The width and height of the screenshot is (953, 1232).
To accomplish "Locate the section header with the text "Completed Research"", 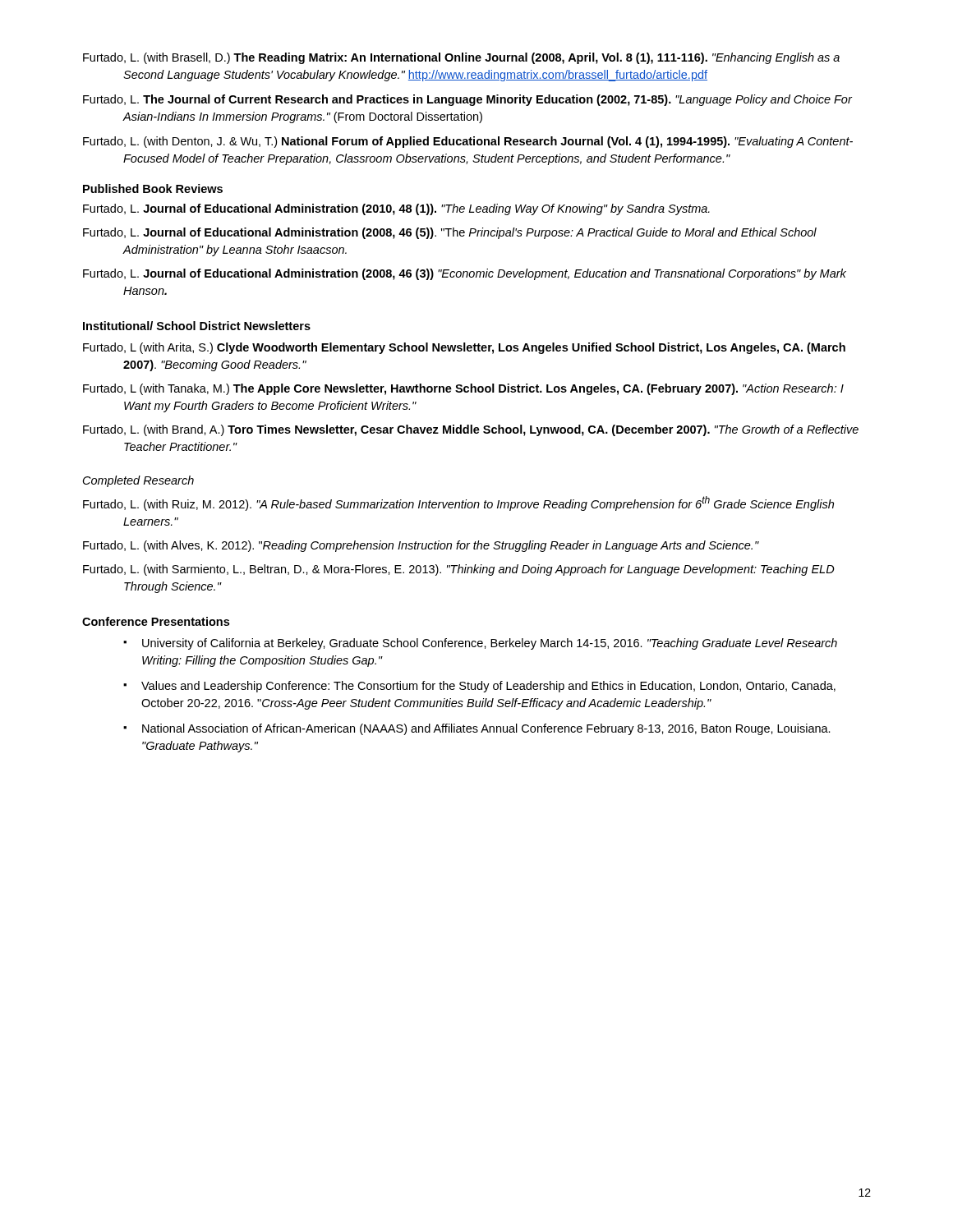I will tap(138, 481).
